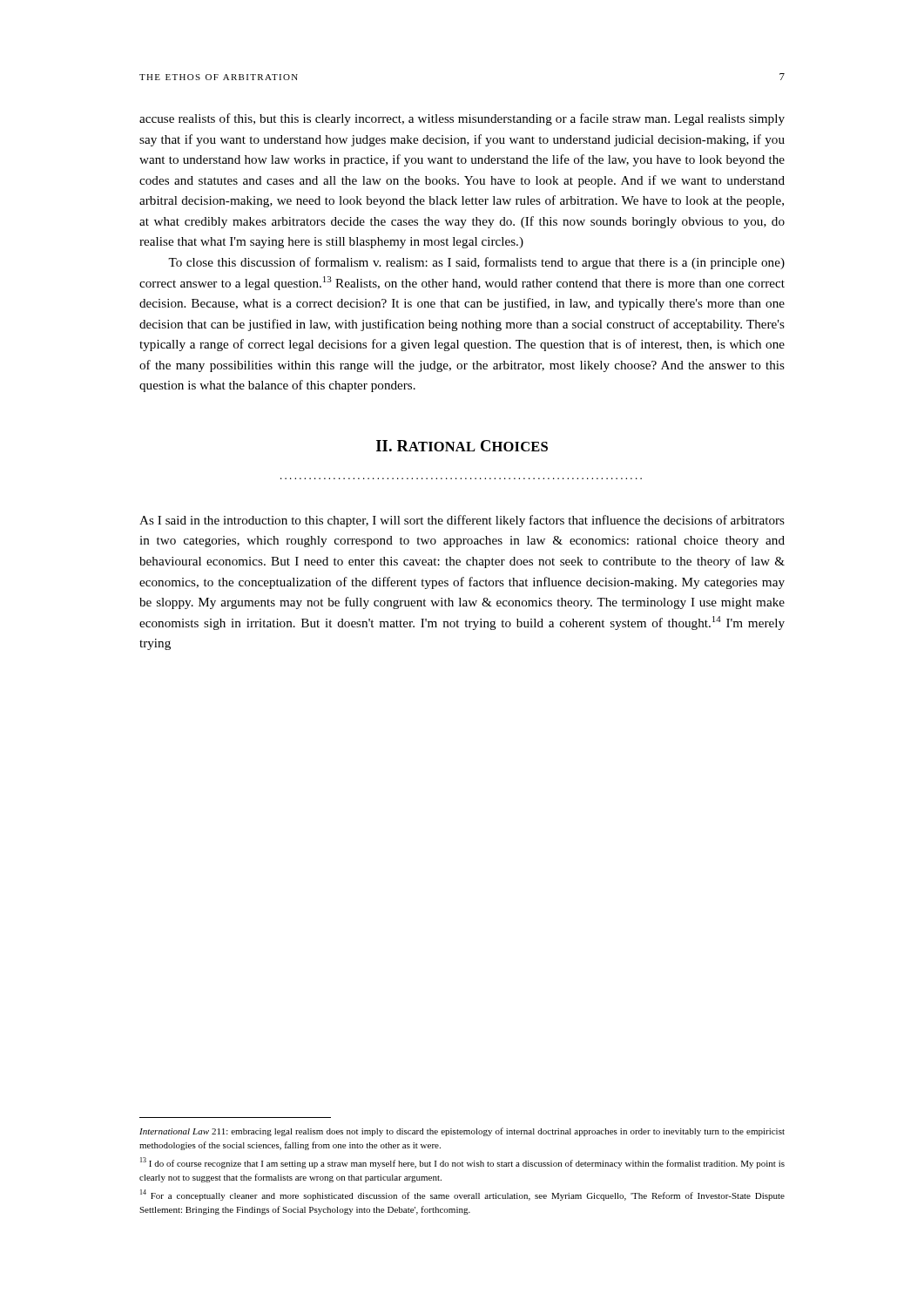This screenshot has height=1307, width=924.
Task: Find the text starting "II. RATIONAL CHOICES"
Action: tap(462, 446)
